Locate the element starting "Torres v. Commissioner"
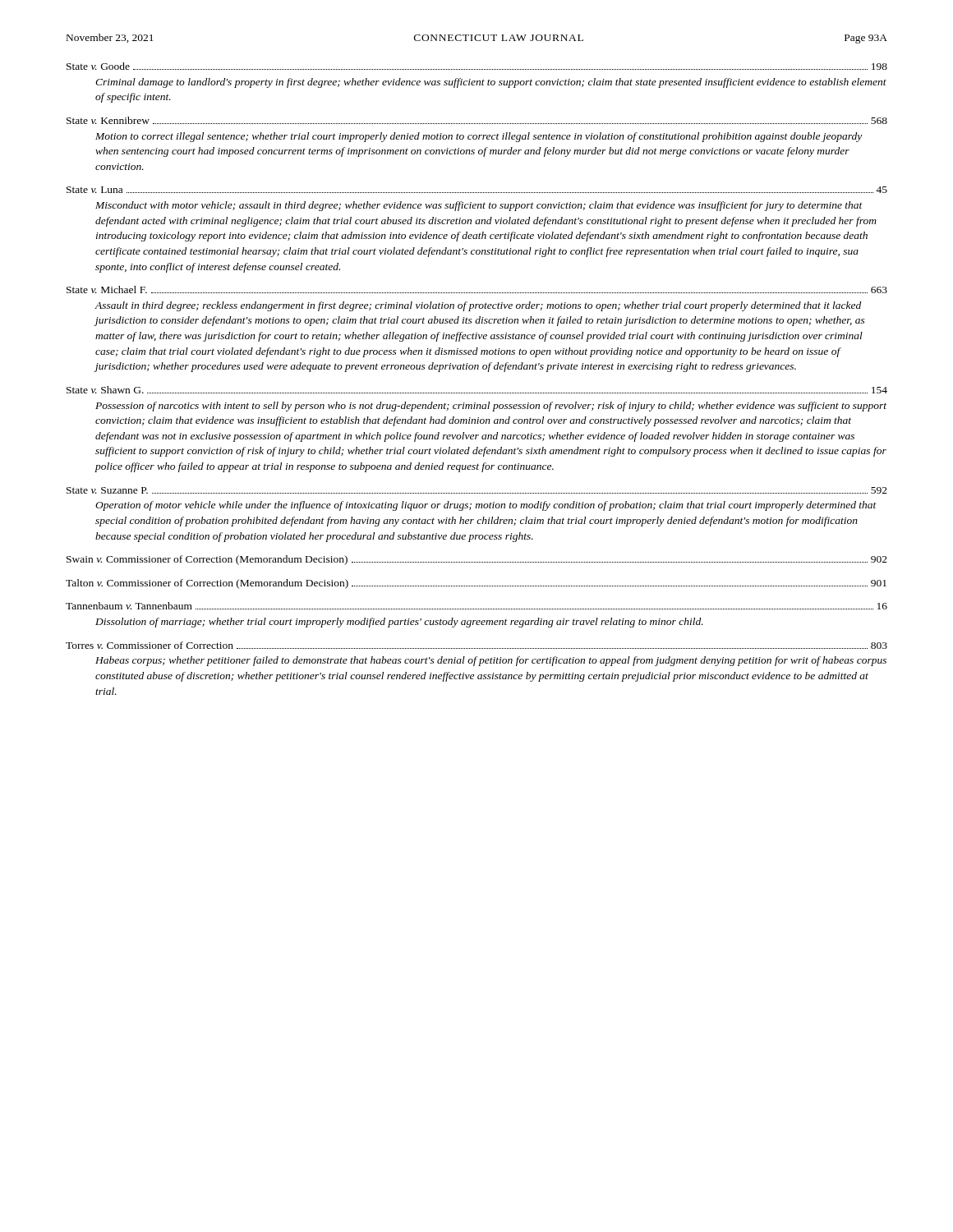This screenshot has height=1232, width=953. point(476,668)
